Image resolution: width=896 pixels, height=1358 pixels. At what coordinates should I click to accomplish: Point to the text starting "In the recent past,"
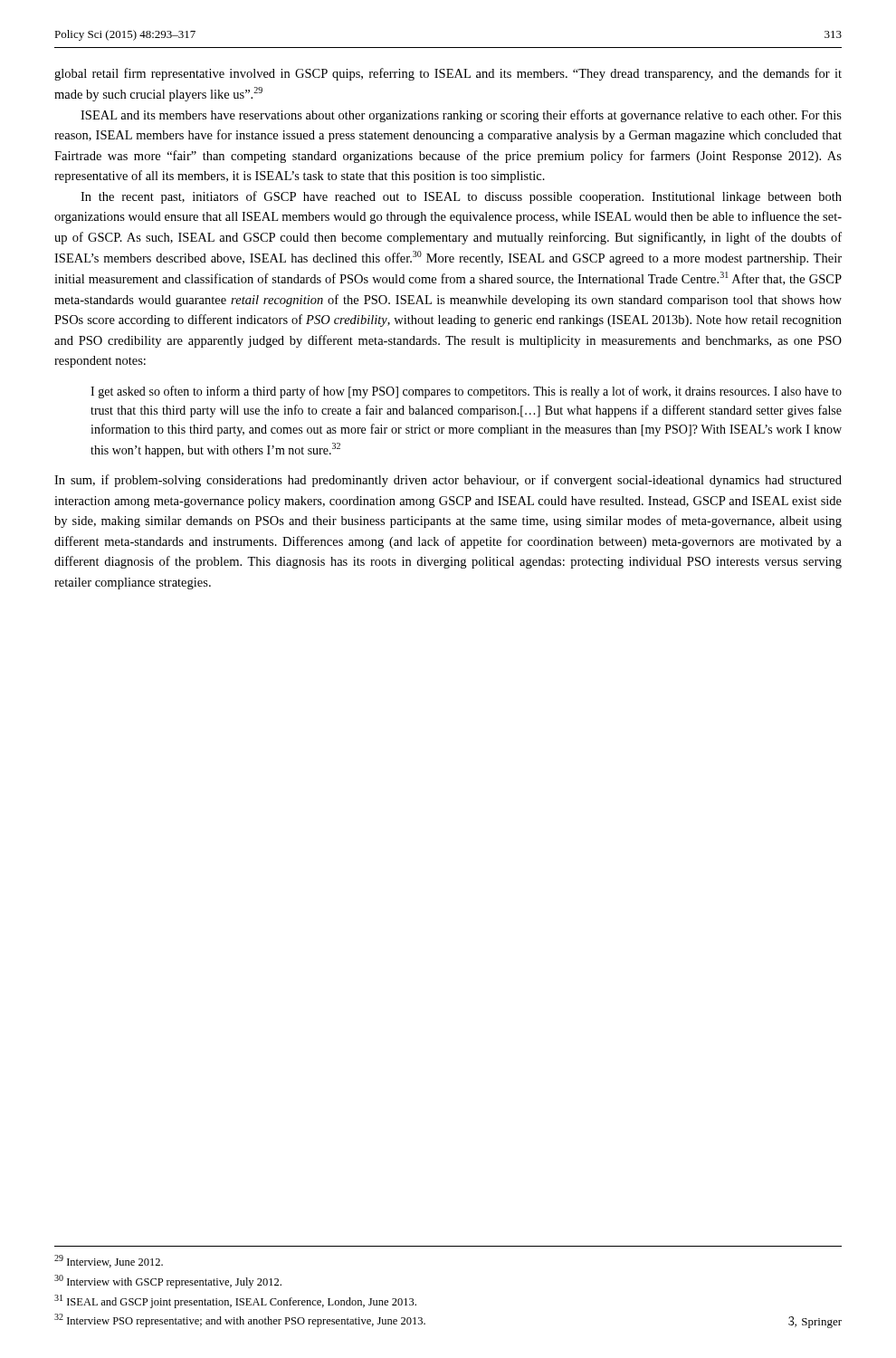(448, 278)
